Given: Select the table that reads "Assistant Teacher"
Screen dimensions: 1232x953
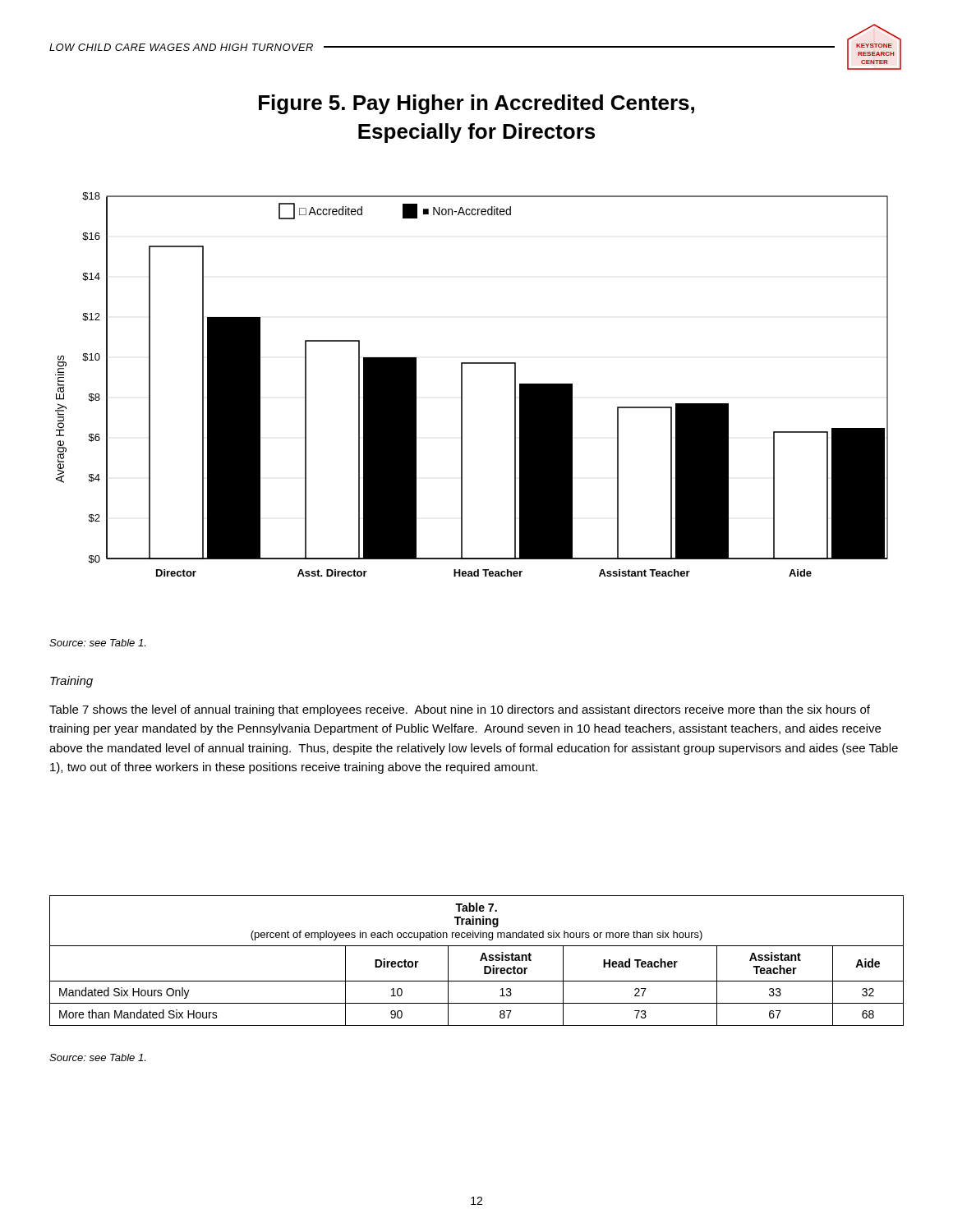Looking at the screenshot, I should tap(476, 961).
